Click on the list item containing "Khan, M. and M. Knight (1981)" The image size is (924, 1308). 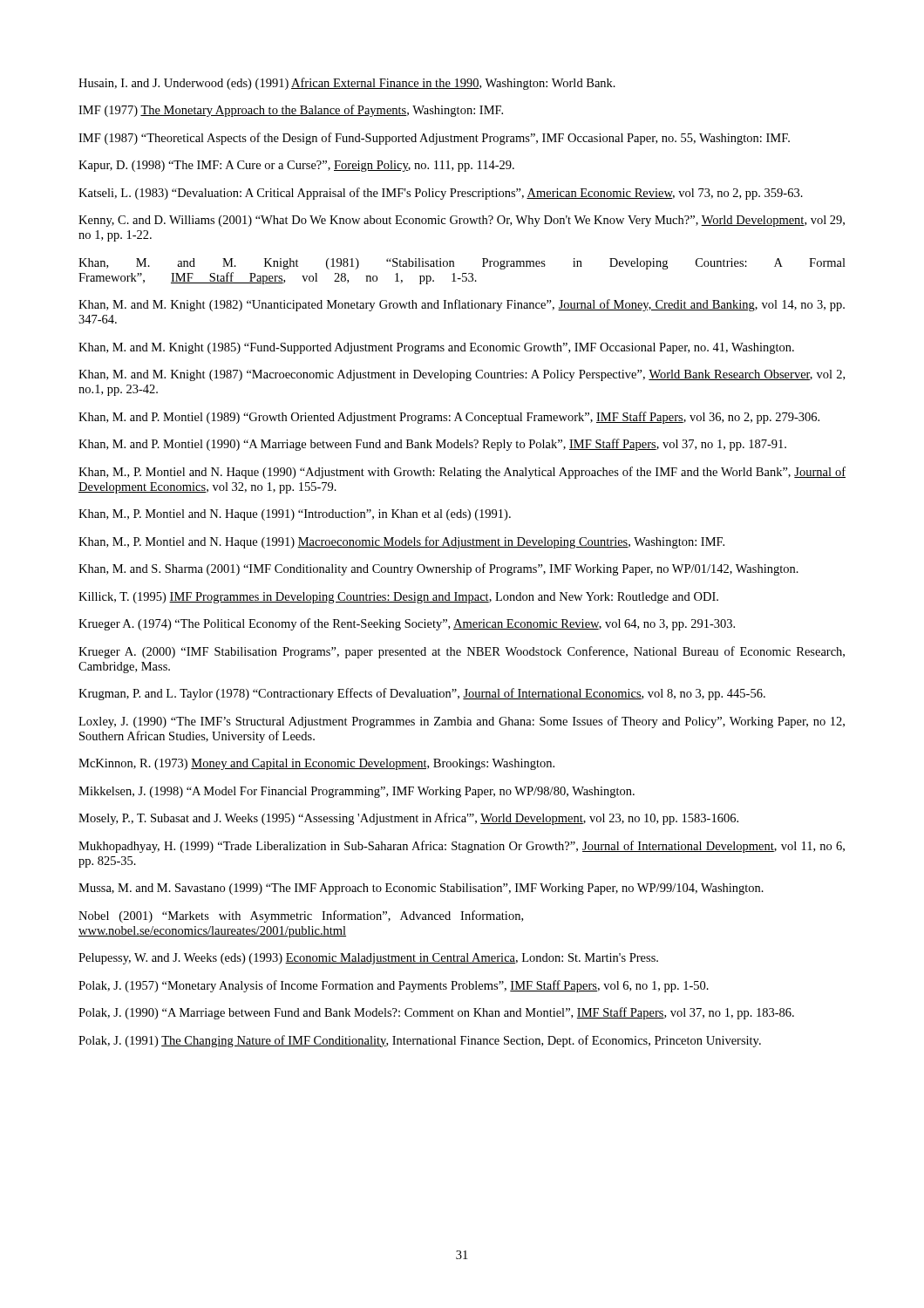tap(462, 270)
